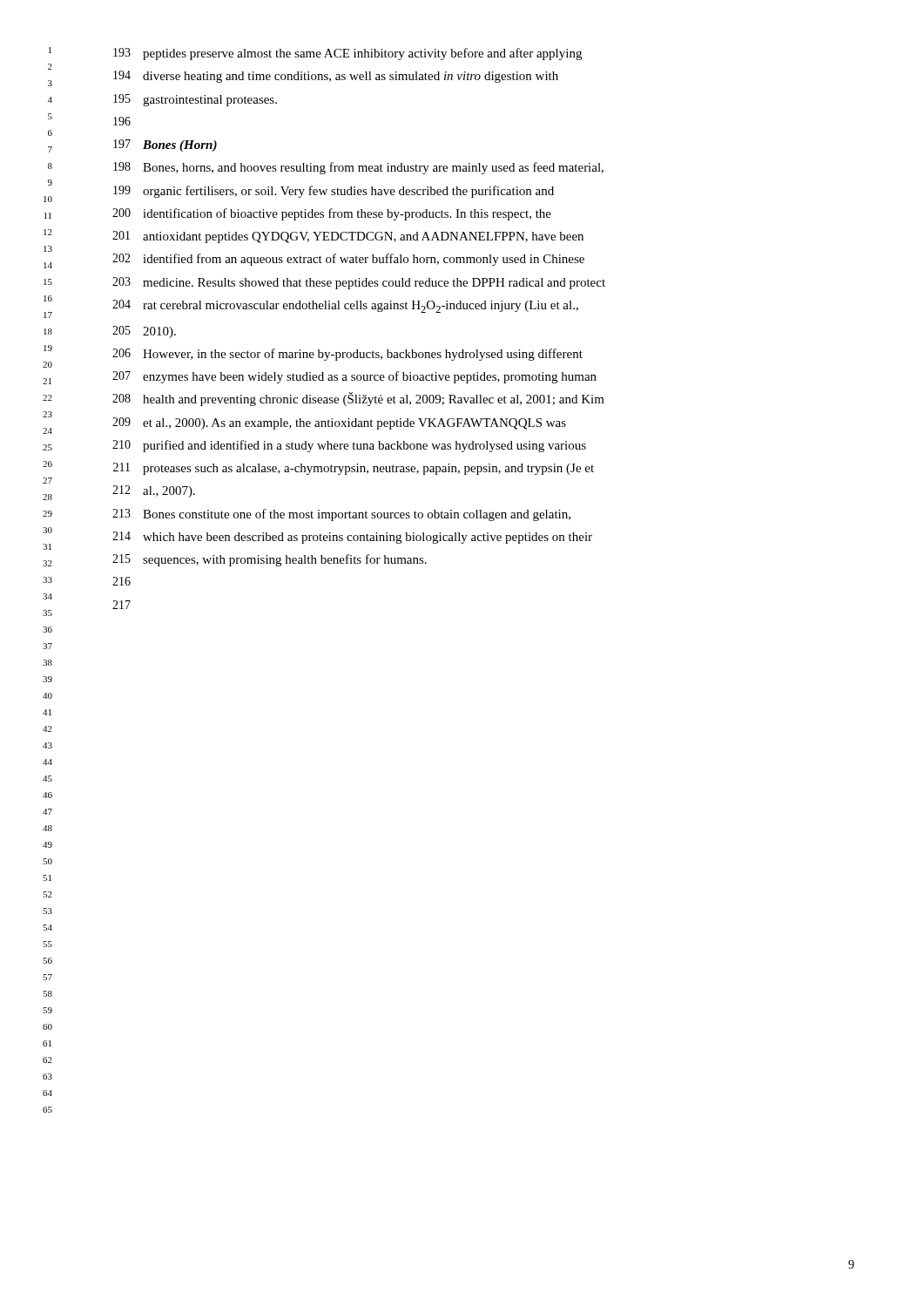Click on the text block that reads "203 medicine. Results showed that these peptides"
The height and width of the screenshot is (1307, 924).
tap(462, 282)
